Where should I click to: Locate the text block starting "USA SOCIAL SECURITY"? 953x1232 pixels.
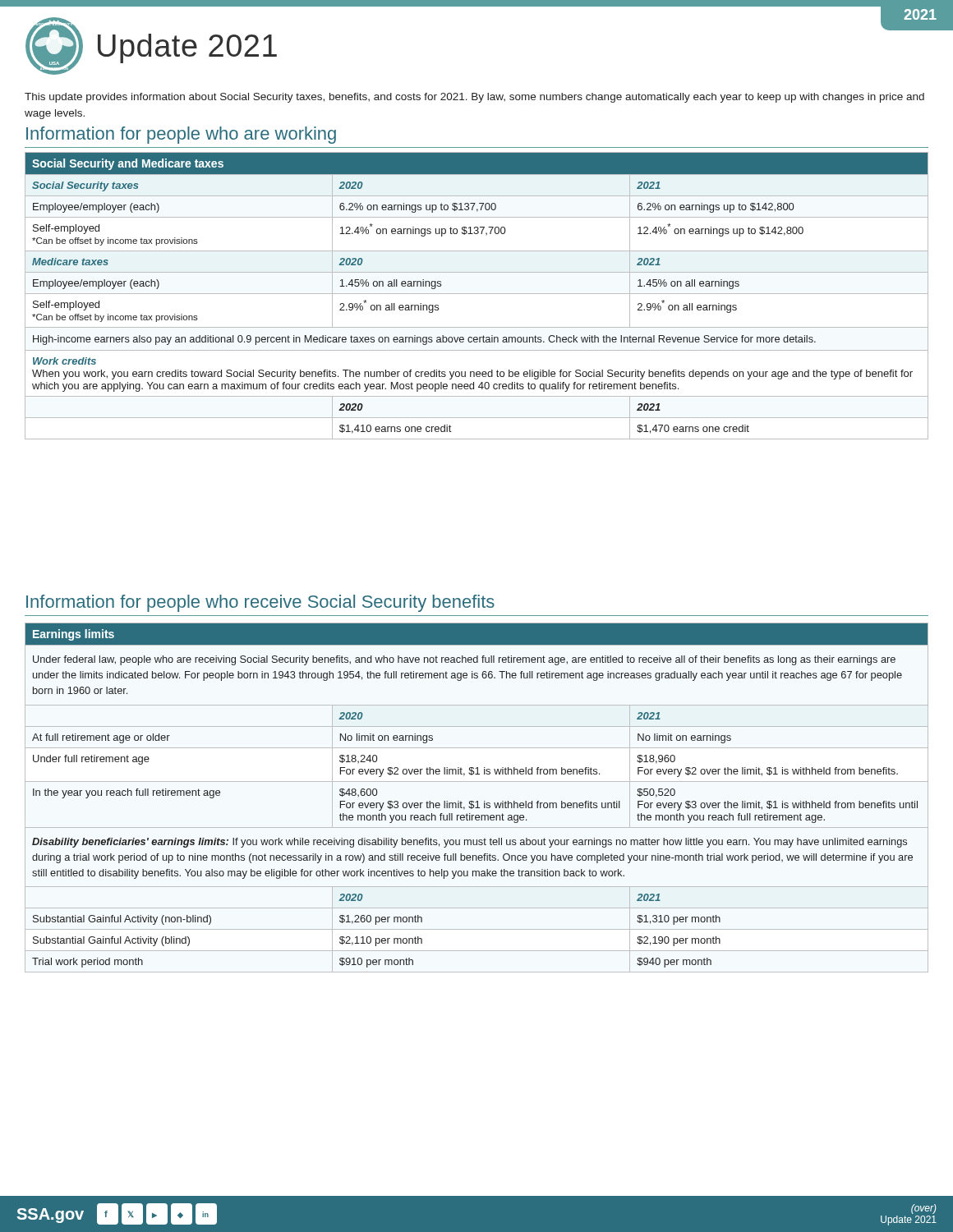point(152,46)
